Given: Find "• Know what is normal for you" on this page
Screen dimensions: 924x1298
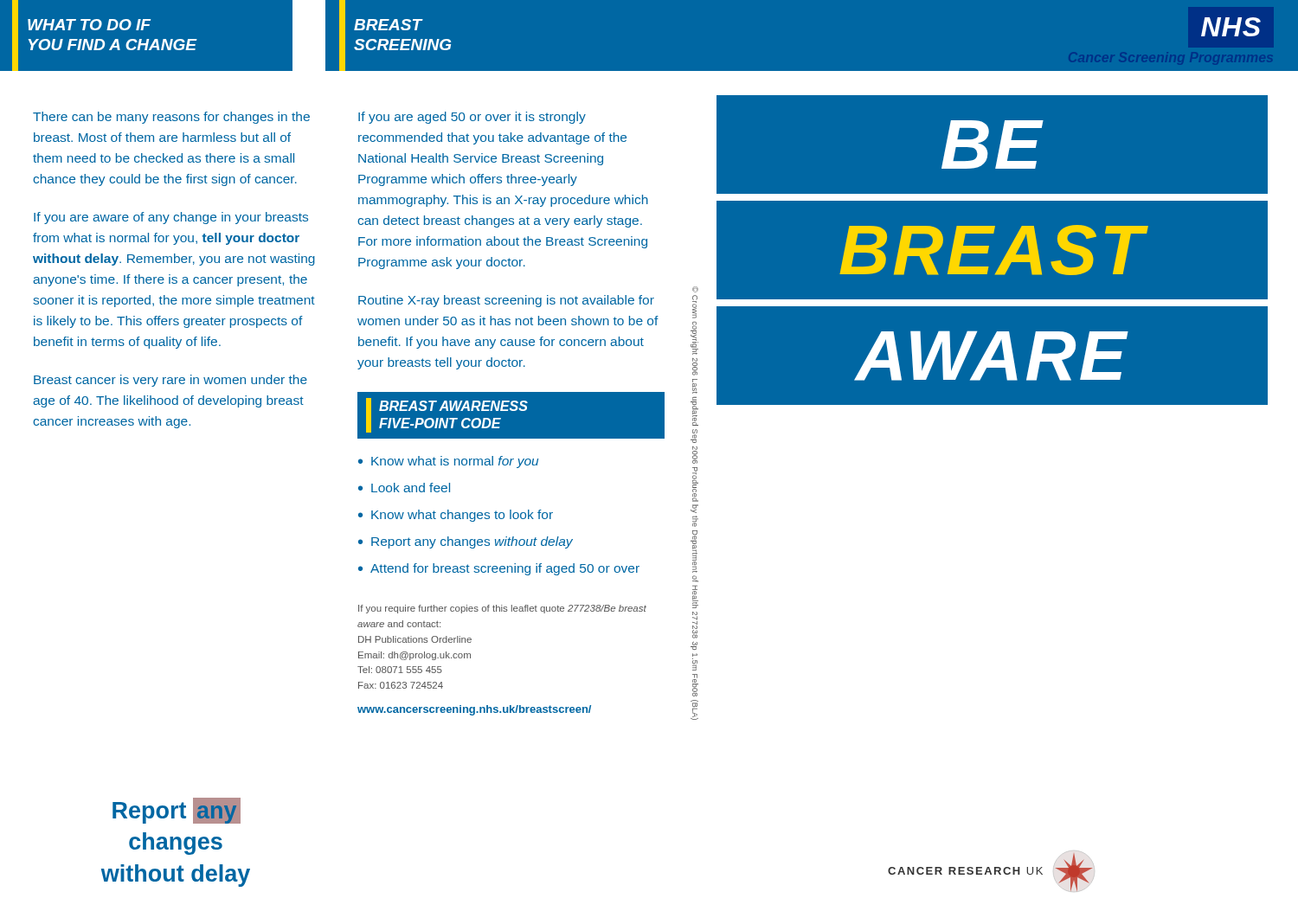Looking at the screenshot, I should pos(448,461).
